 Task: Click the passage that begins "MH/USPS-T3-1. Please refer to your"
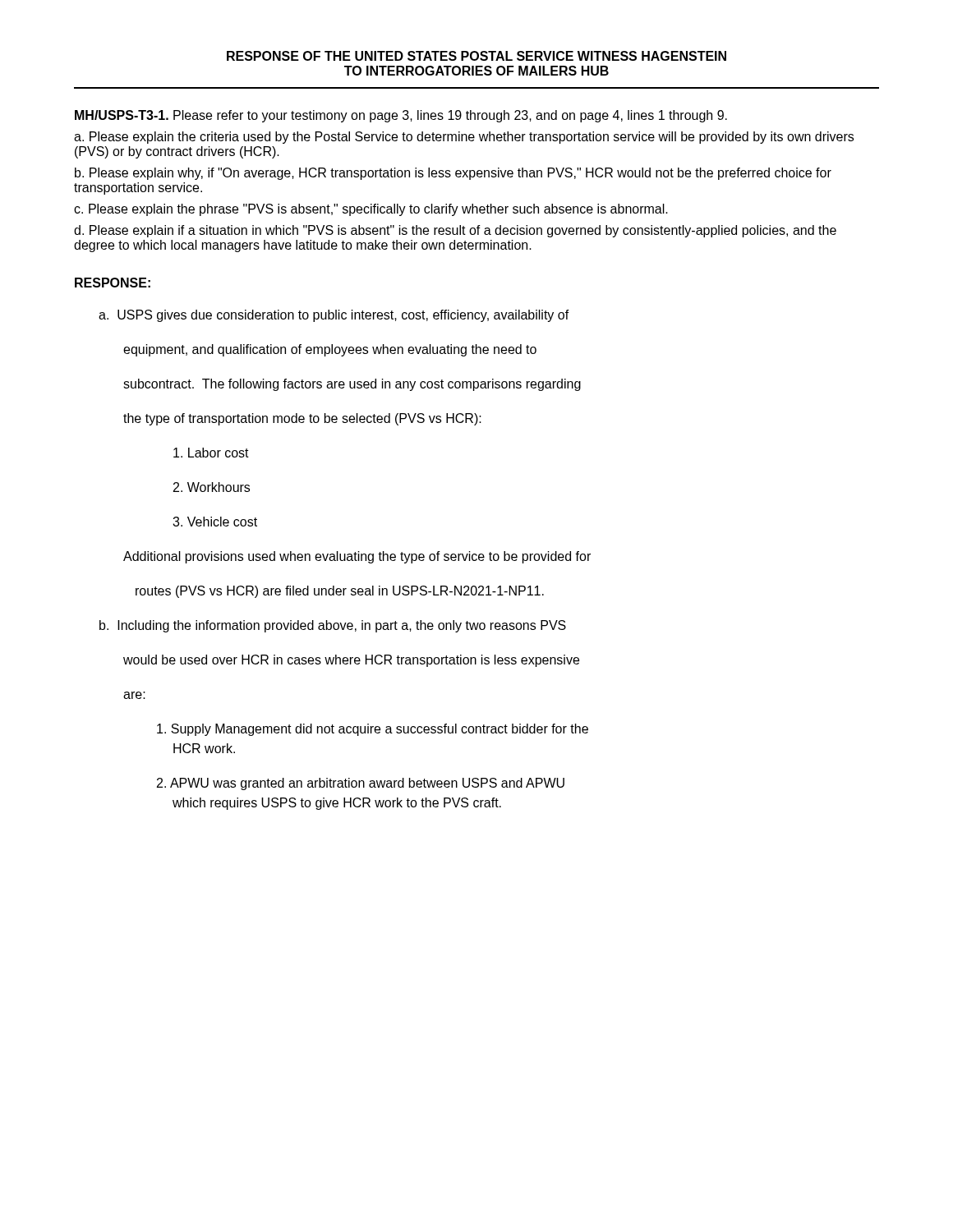pyautogui.click(x=476, y=181)
